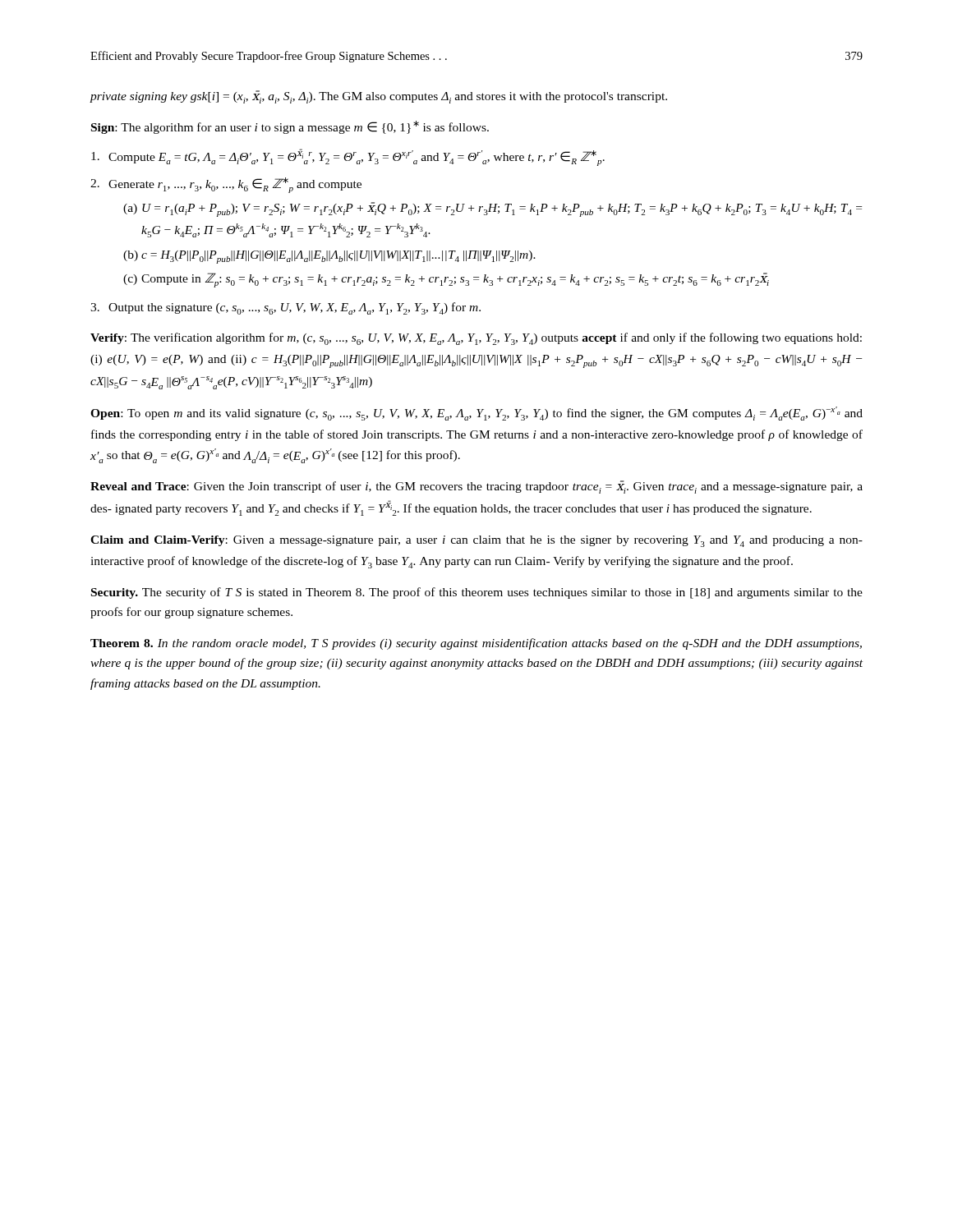Where is the passage that starts "Reveal and Trace: Given the Join transcript of"?
This screenshot has width=953, height=1232.
click(x=476, y=498)
